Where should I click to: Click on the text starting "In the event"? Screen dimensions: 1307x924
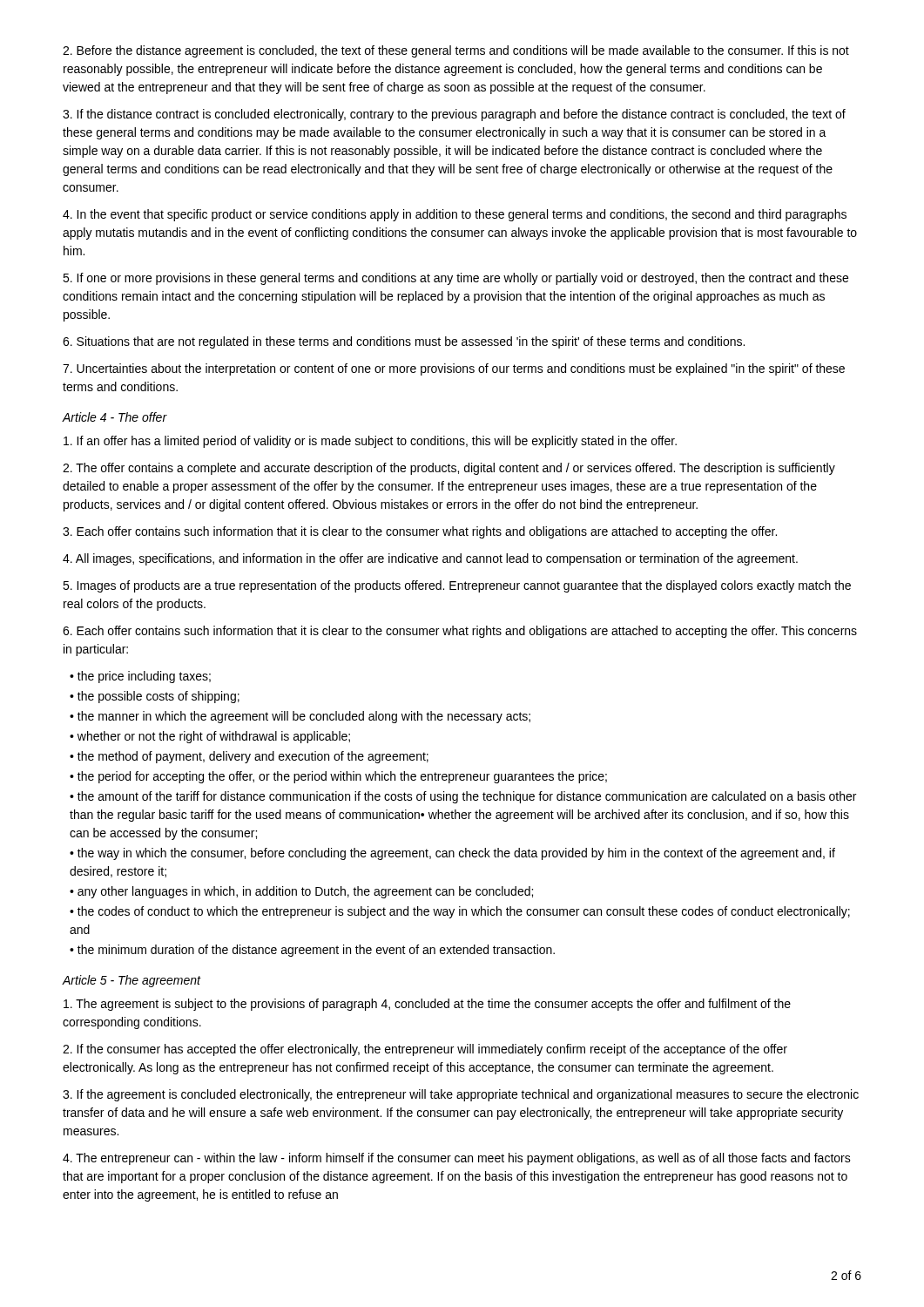click(x=460, y=233)
